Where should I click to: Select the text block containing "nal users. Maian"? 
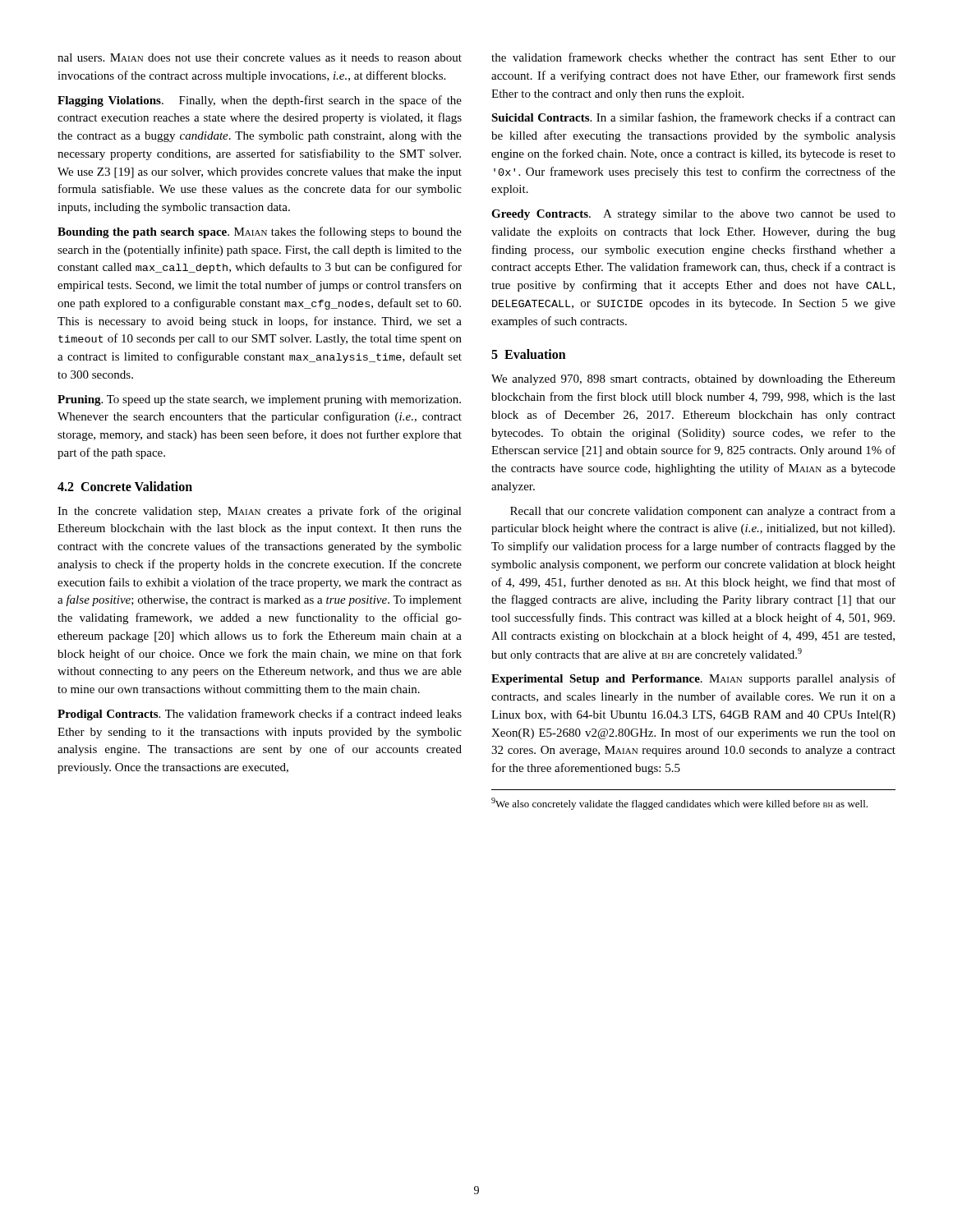pyautogui.click(x=260, y=67)
